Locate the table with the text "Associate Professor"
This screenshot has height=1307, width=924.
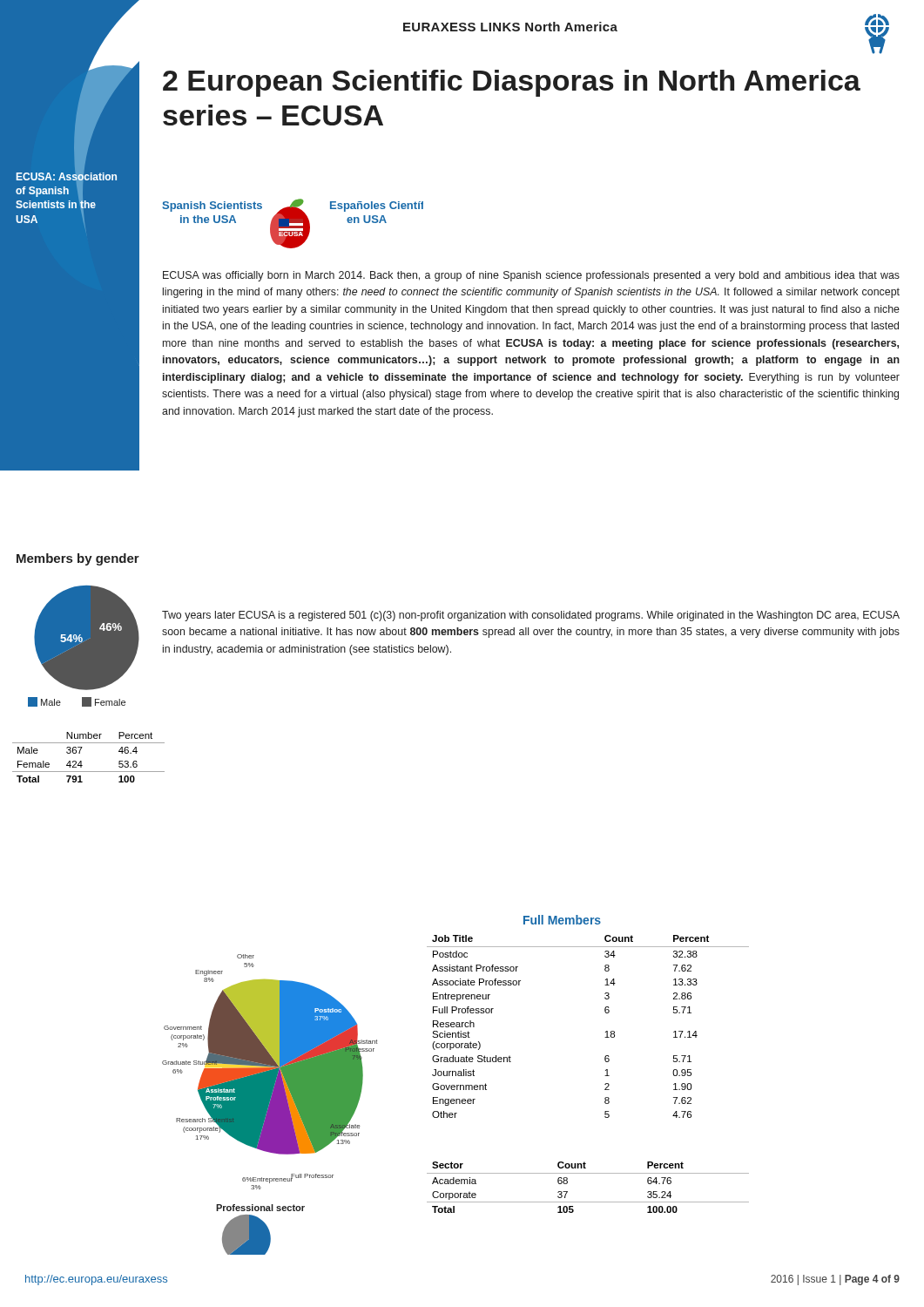(588, 1026)
